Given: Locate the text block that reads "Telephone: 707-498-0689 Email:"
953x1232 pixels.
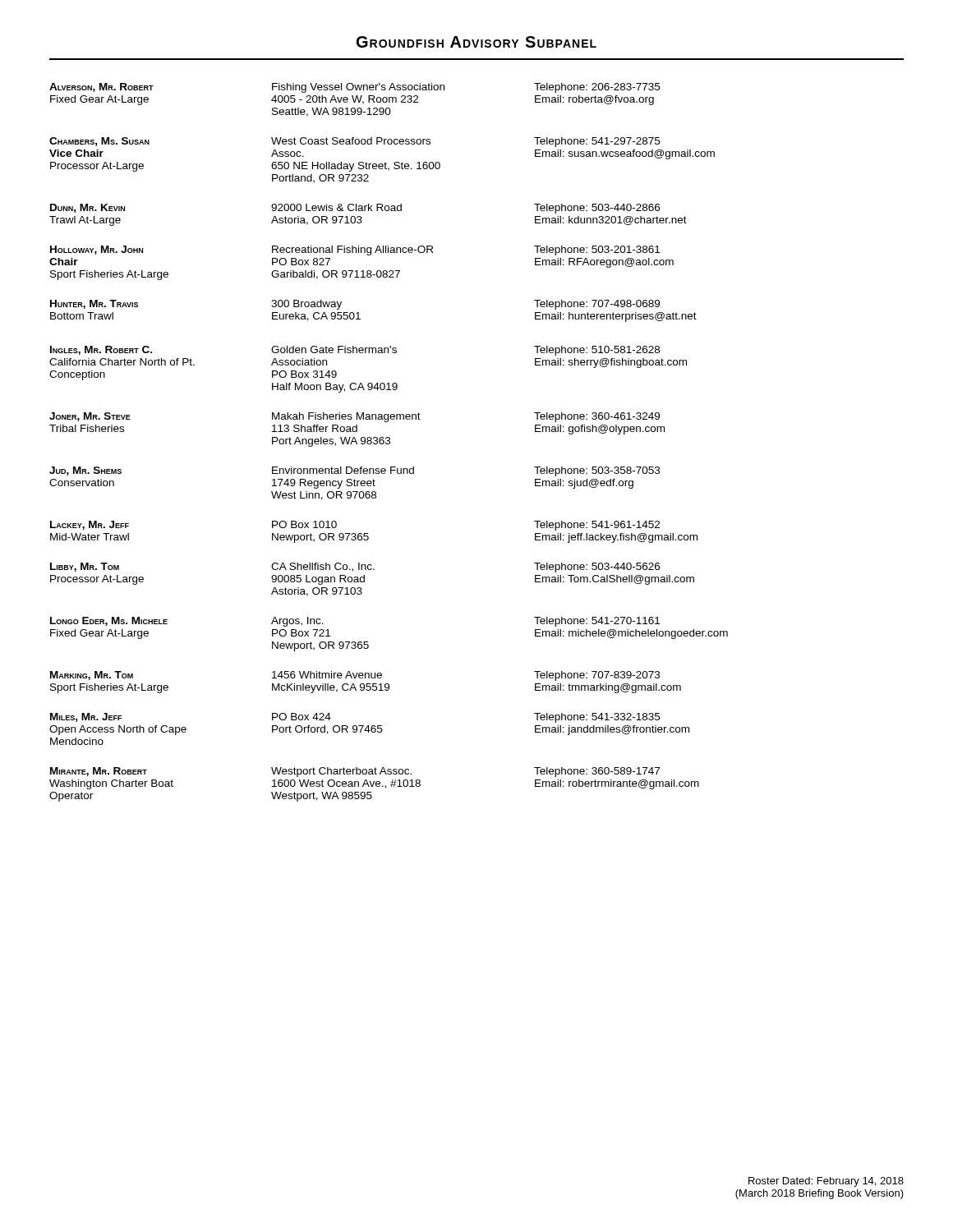Looking at the screenshot, I should click(615, 310).
